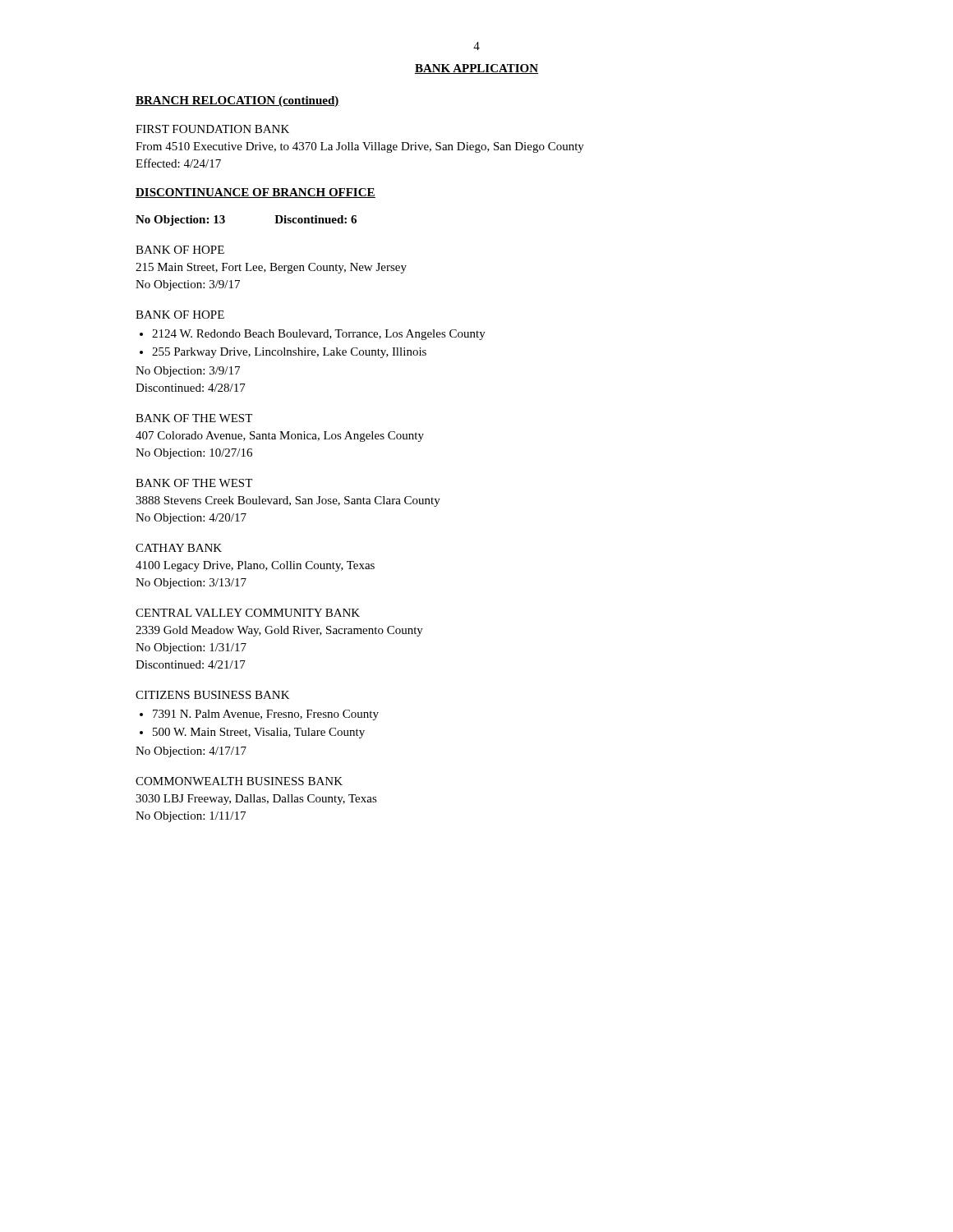The height and width of the screenshot is (1232, 953).
Task: Locate the title
Action: click(476, 68)
